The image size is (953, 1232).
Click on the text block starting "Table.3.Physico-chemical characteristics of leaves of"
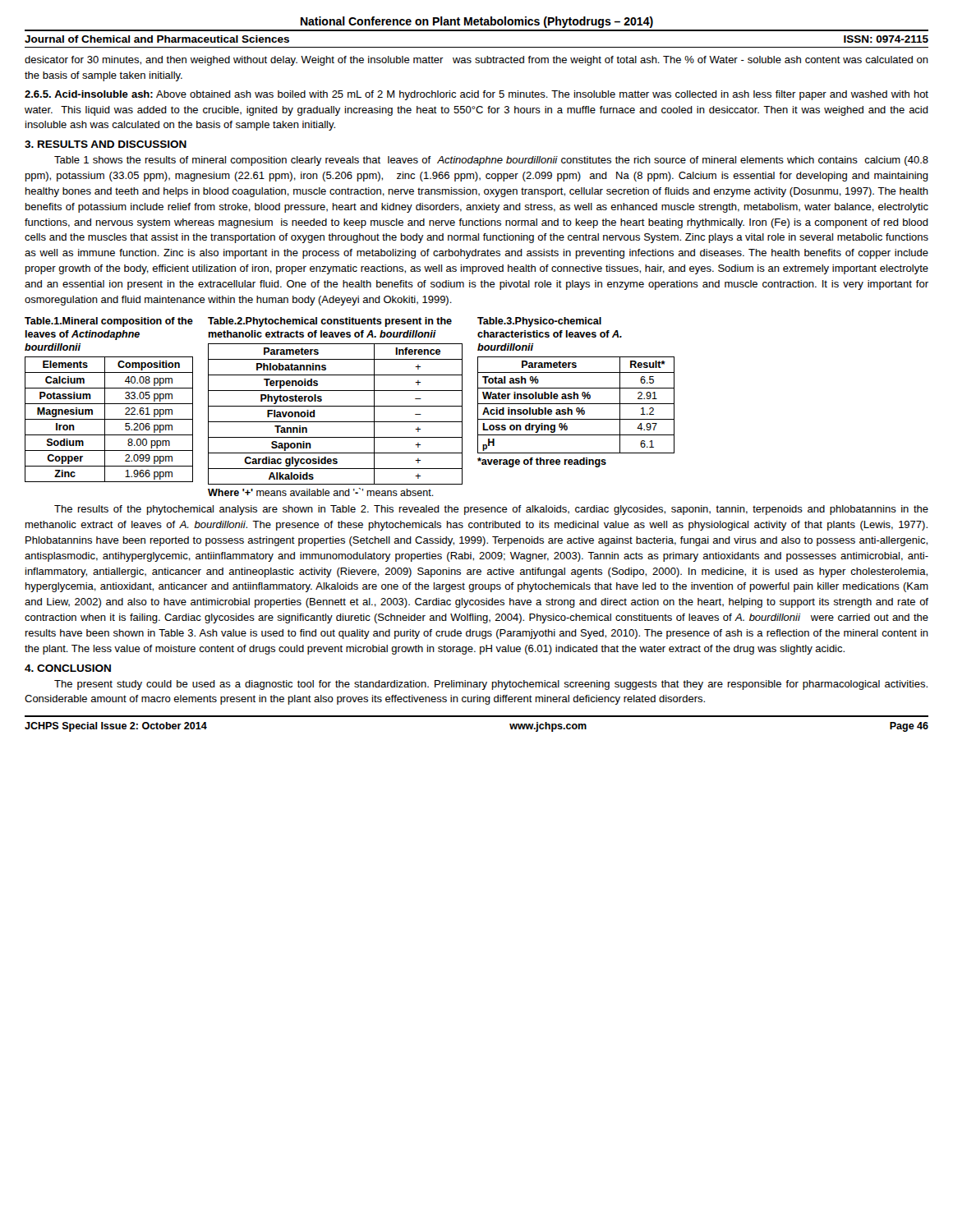tap(550, 334)
